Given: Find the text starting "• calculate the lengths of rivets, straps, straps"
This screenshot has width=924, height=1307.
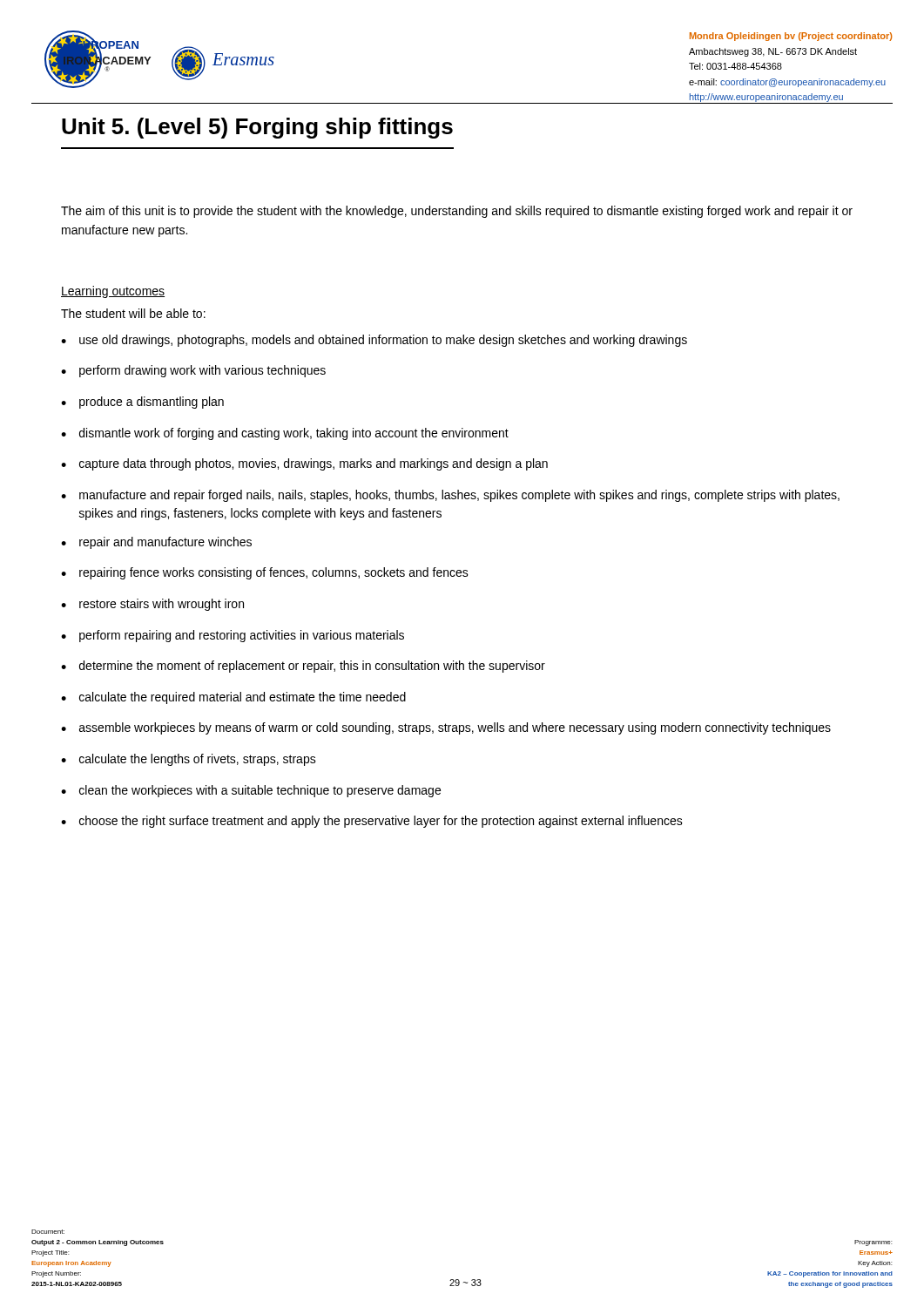Looking at the screenshot, I should tap(189, 760).
